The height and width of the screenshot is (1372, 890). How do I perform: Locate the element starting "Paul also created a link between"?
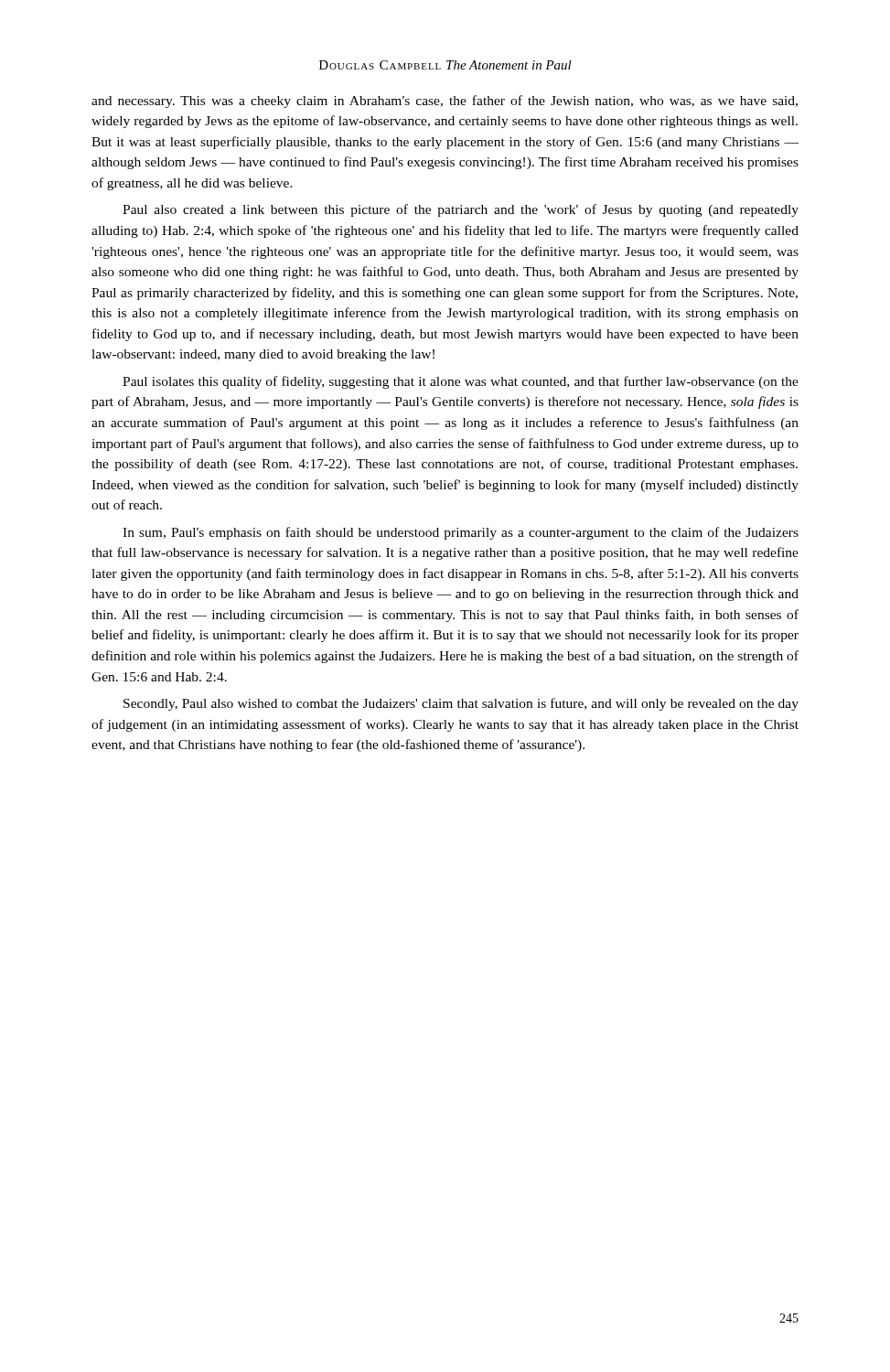445,282
